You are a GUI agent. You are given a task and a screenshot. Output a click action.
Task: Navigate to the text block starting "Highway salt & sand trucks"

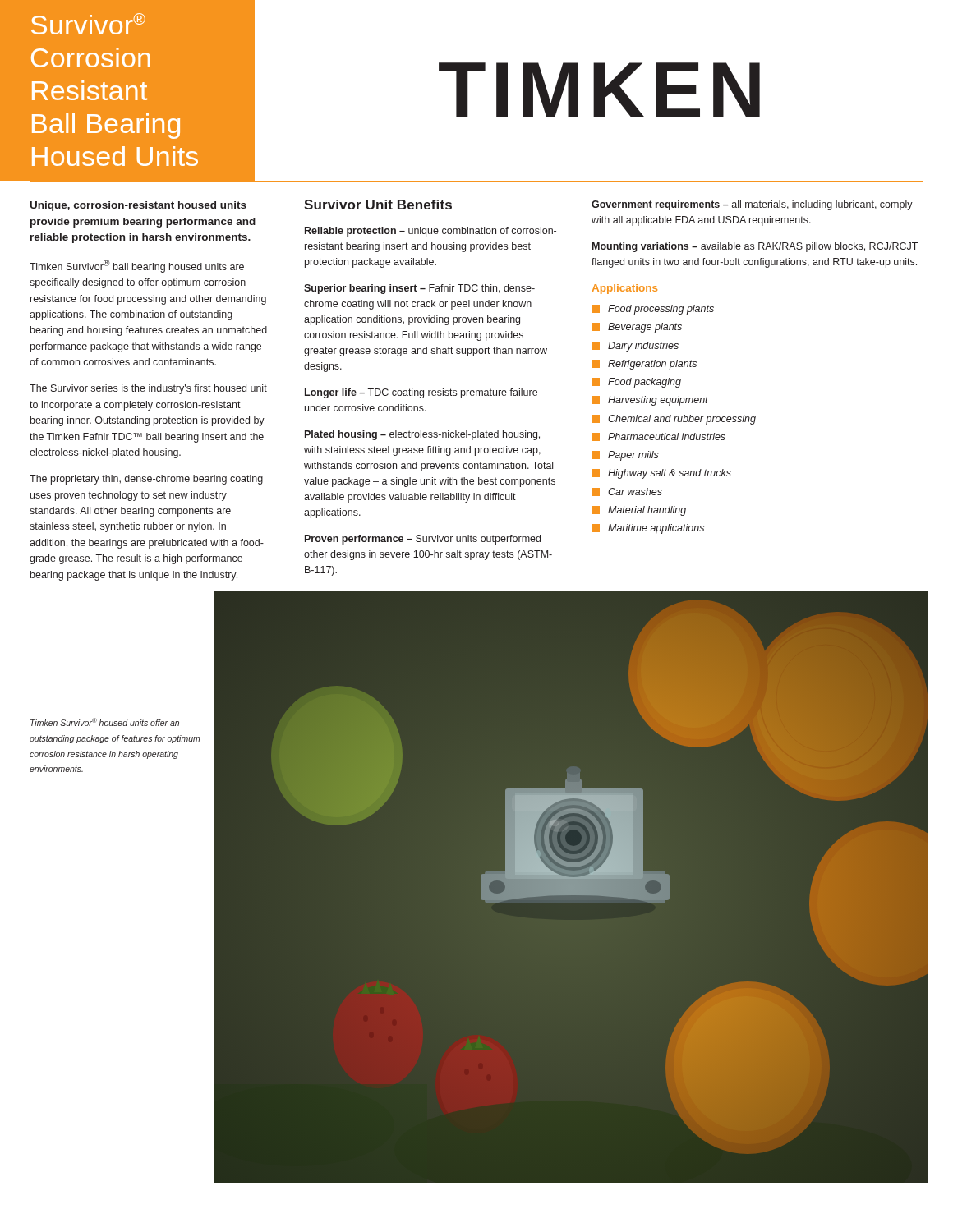point(670,473)
